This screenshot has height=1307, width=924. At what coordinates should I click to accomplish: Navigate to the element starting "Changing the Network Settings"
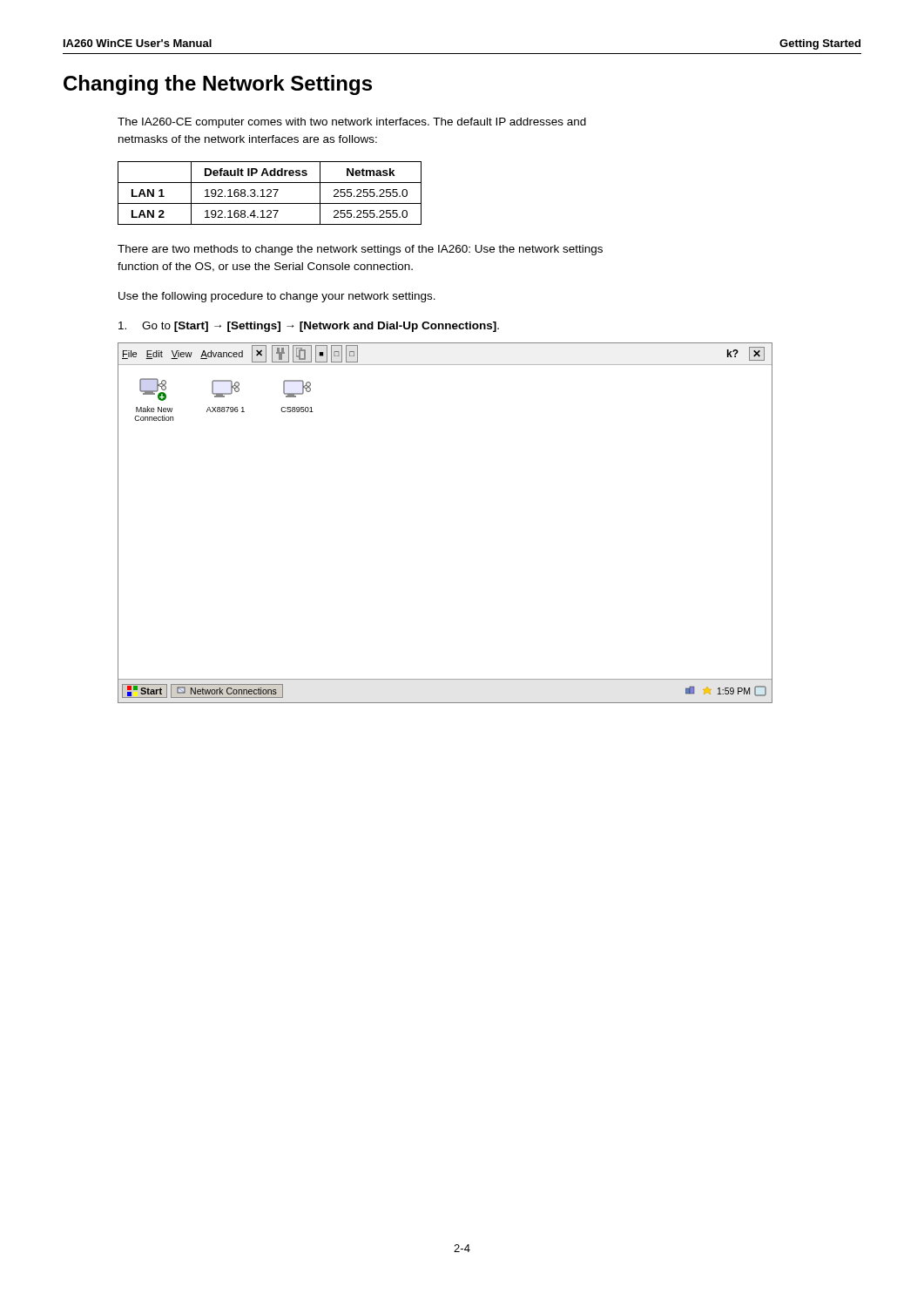pyautogui.click(x=218, y=84)
